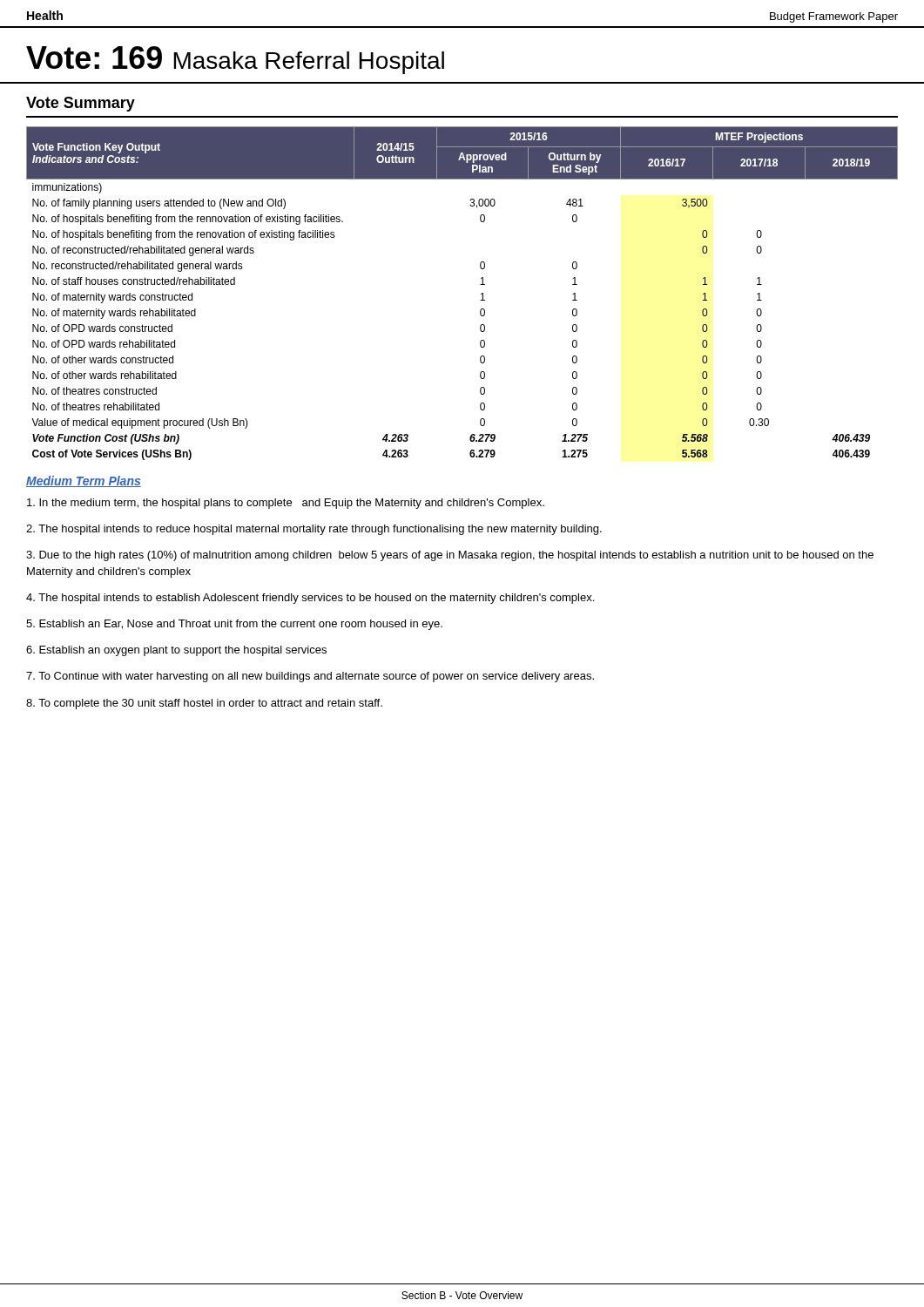The height and width of the screenshot is (1307, 924).
Task: Locate the list item that reads "6. Establish an oxygen plant"
Action: coord(176,651)
